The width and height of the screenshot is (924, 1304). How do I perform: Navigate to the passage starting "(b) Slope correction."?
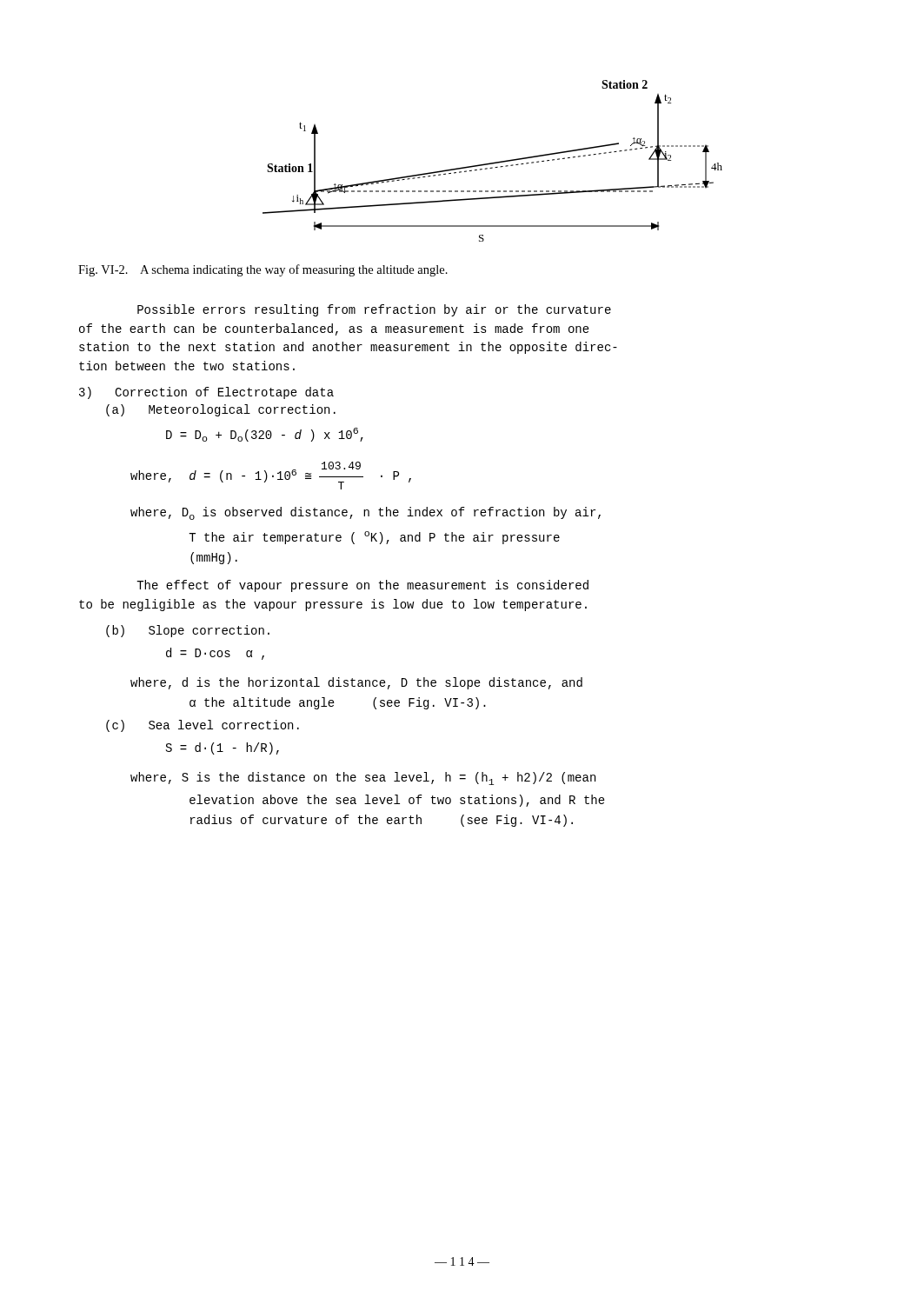coord(188,631)
